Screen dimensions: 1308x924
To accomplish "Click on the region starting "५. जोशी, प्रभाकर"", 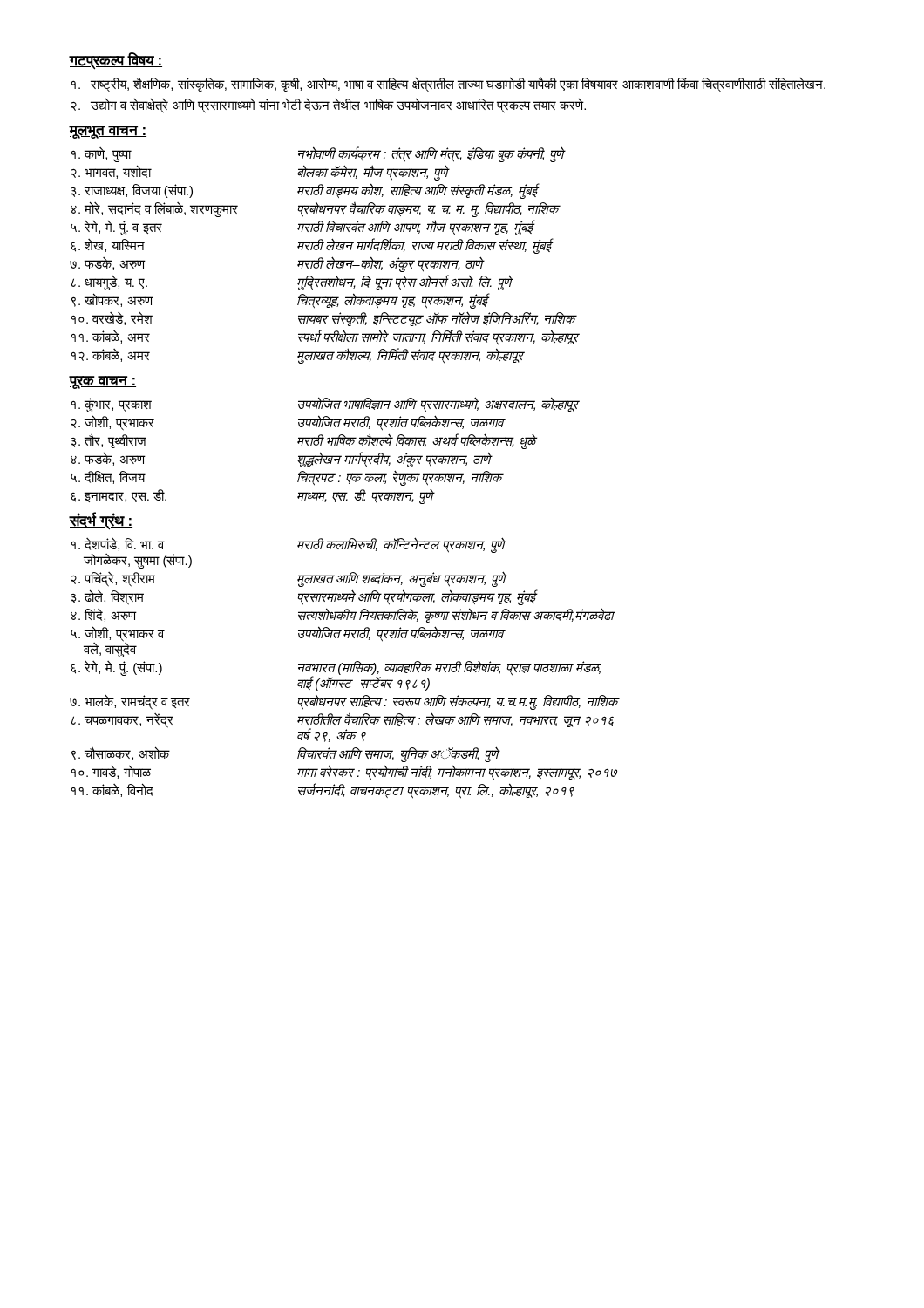I will (x=286, y=642).
